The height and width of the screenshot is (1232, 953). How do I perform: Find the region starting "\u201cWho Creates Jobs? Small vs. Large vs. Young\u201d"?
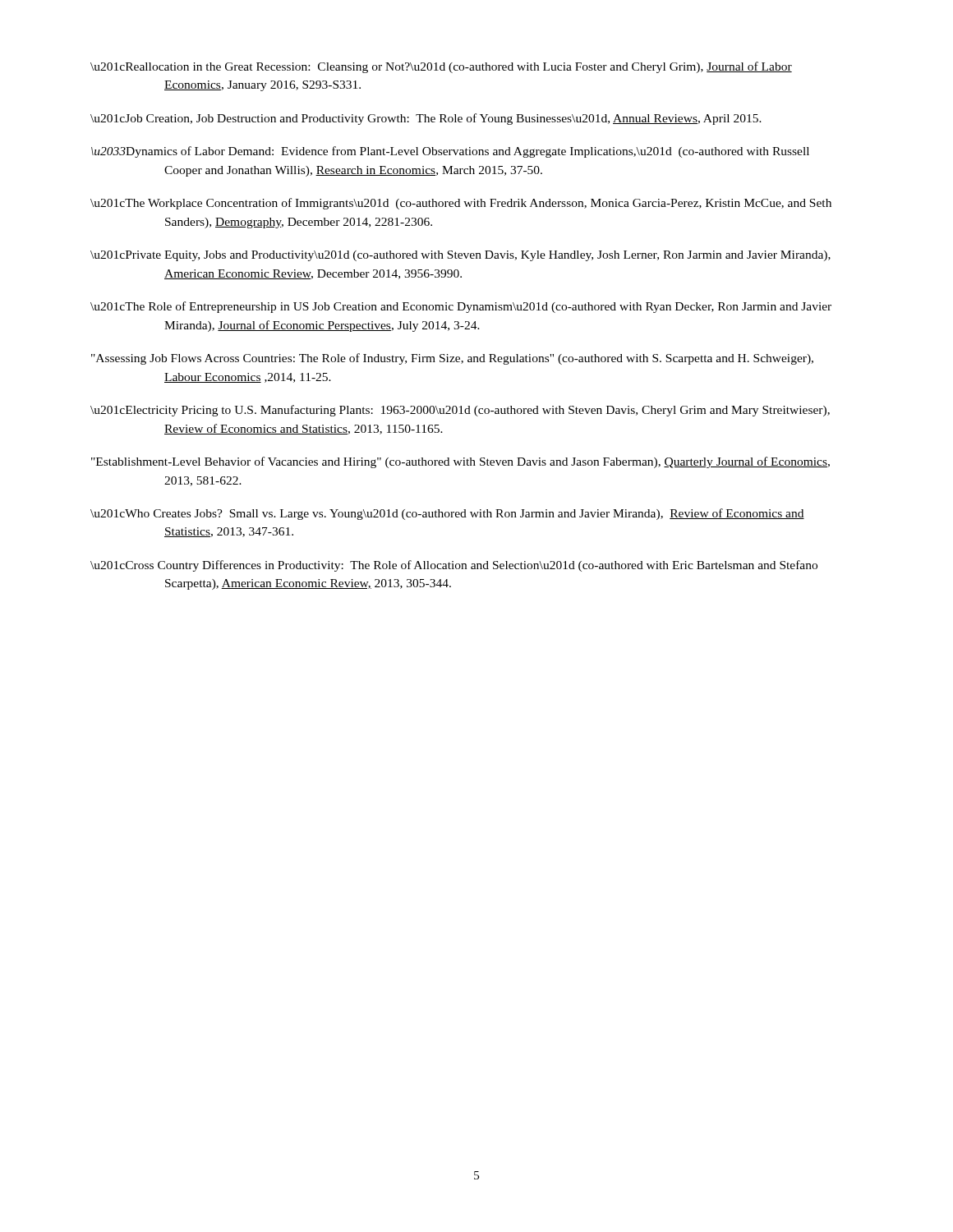(x=468, y=523)
